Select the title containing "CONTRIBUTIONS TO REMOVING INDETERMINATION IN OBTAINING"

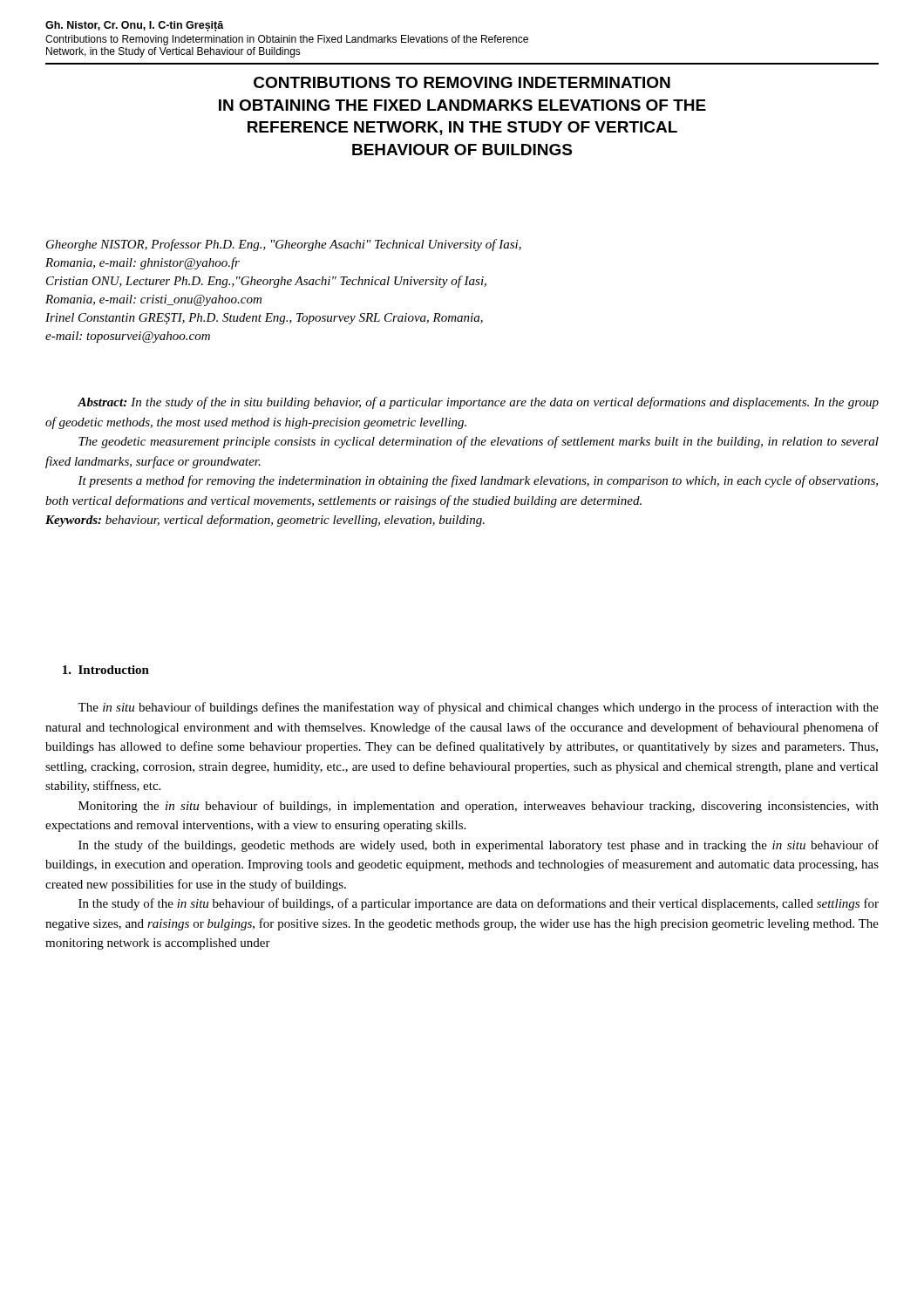point(462,116)
